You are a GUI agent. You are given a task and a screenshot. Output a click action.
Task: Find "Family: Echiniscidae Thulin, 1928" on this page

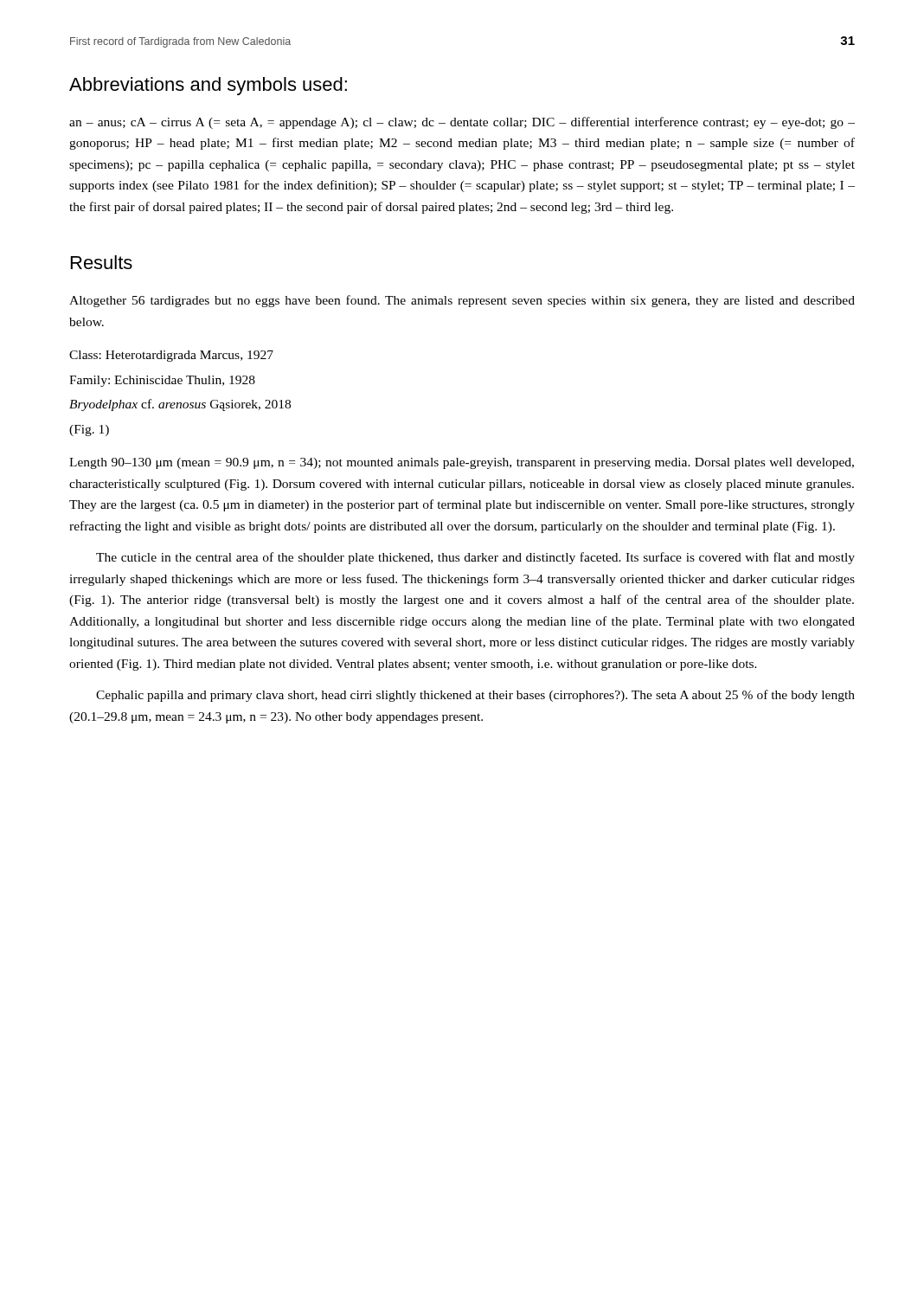pos(162,379)
